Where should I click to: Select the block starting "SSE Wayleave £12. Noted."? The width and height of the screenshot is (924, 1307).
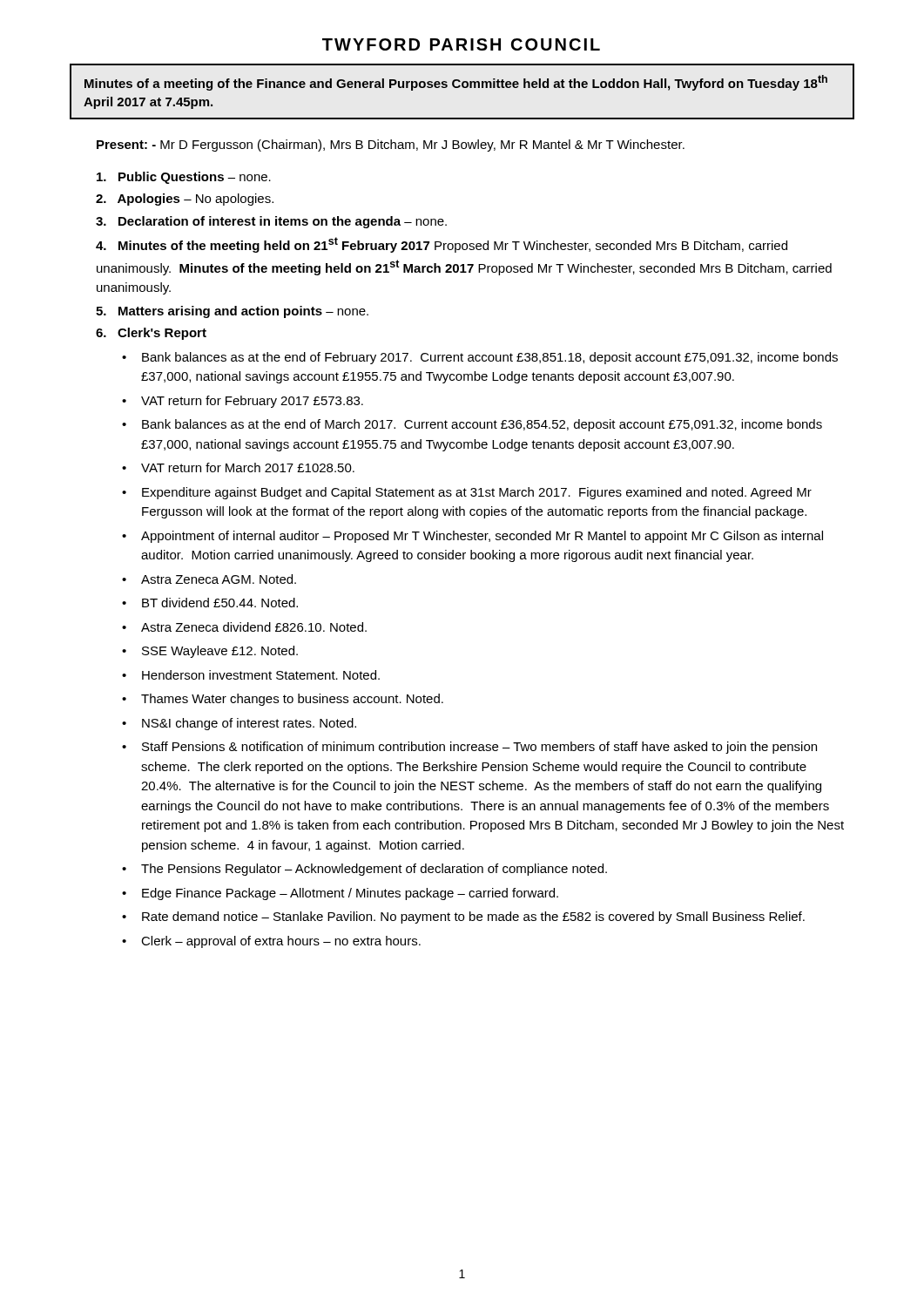(x=220, y=650)
